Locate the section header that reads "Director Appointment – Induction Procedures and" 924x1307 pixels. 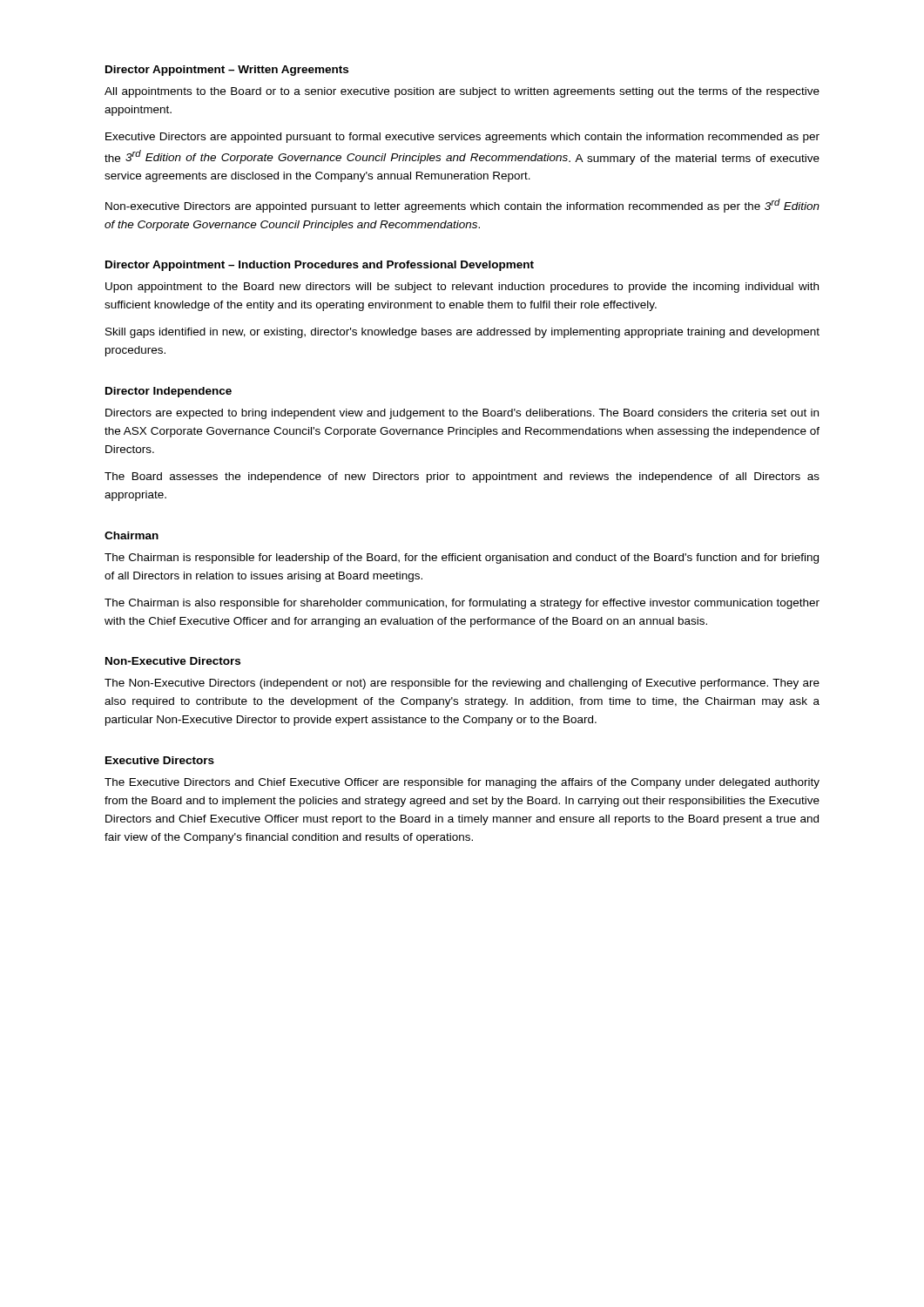319,265
